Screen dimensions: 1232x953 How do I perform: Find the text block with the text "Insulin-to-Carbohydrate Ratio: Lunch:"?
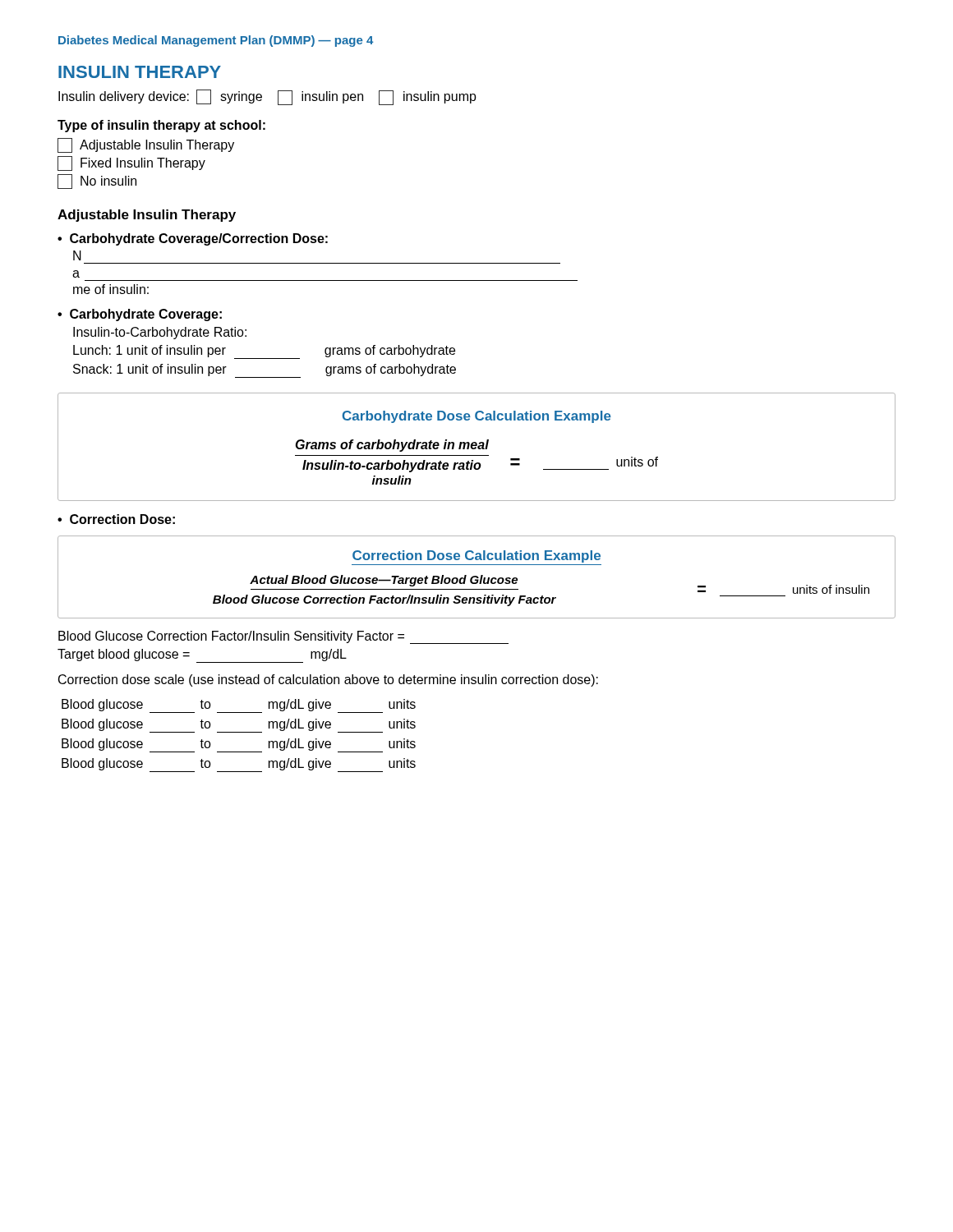[160, 333]
